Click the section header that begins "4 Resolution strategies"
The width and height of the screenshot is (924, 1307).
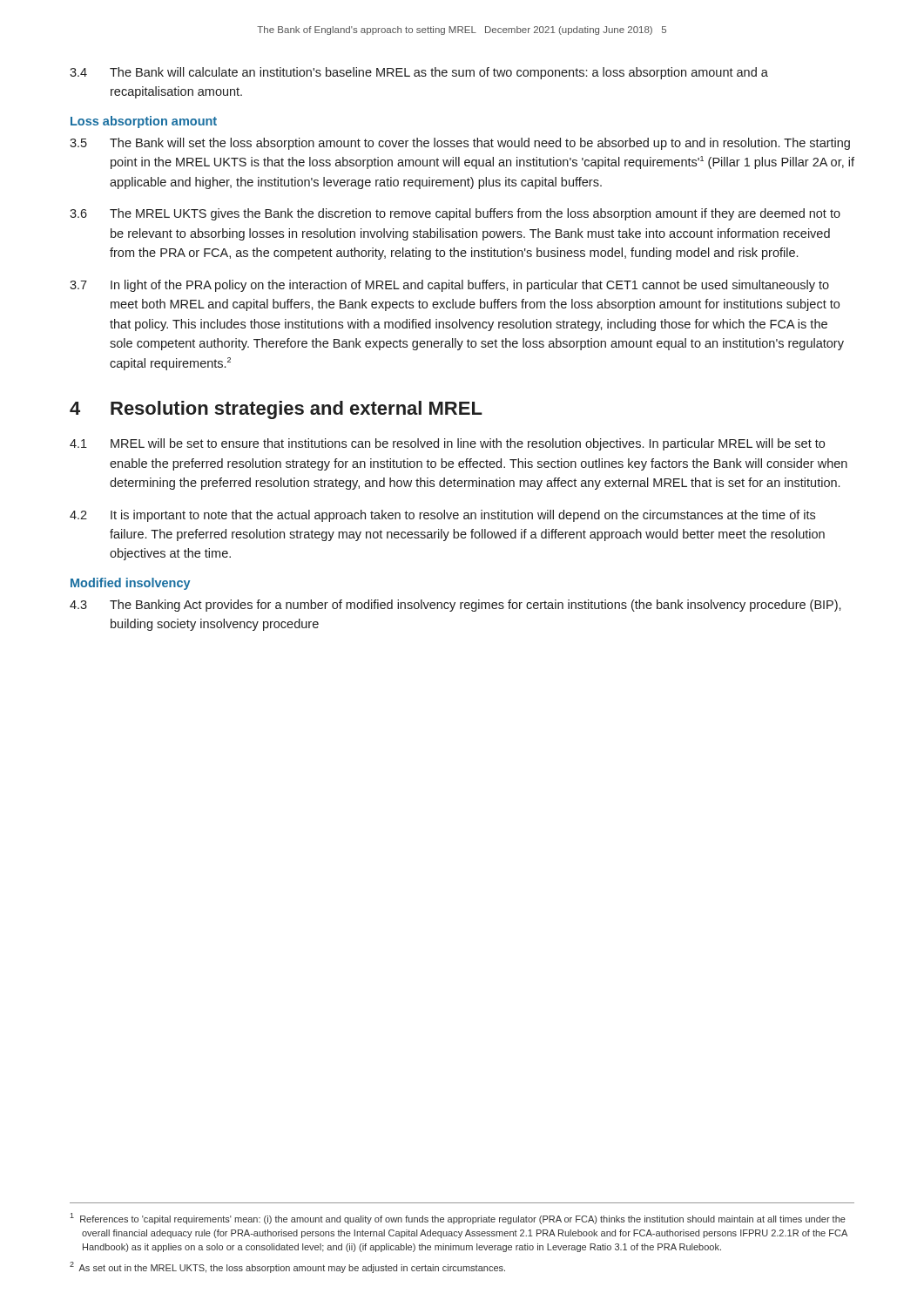click(x=462, y=409)
